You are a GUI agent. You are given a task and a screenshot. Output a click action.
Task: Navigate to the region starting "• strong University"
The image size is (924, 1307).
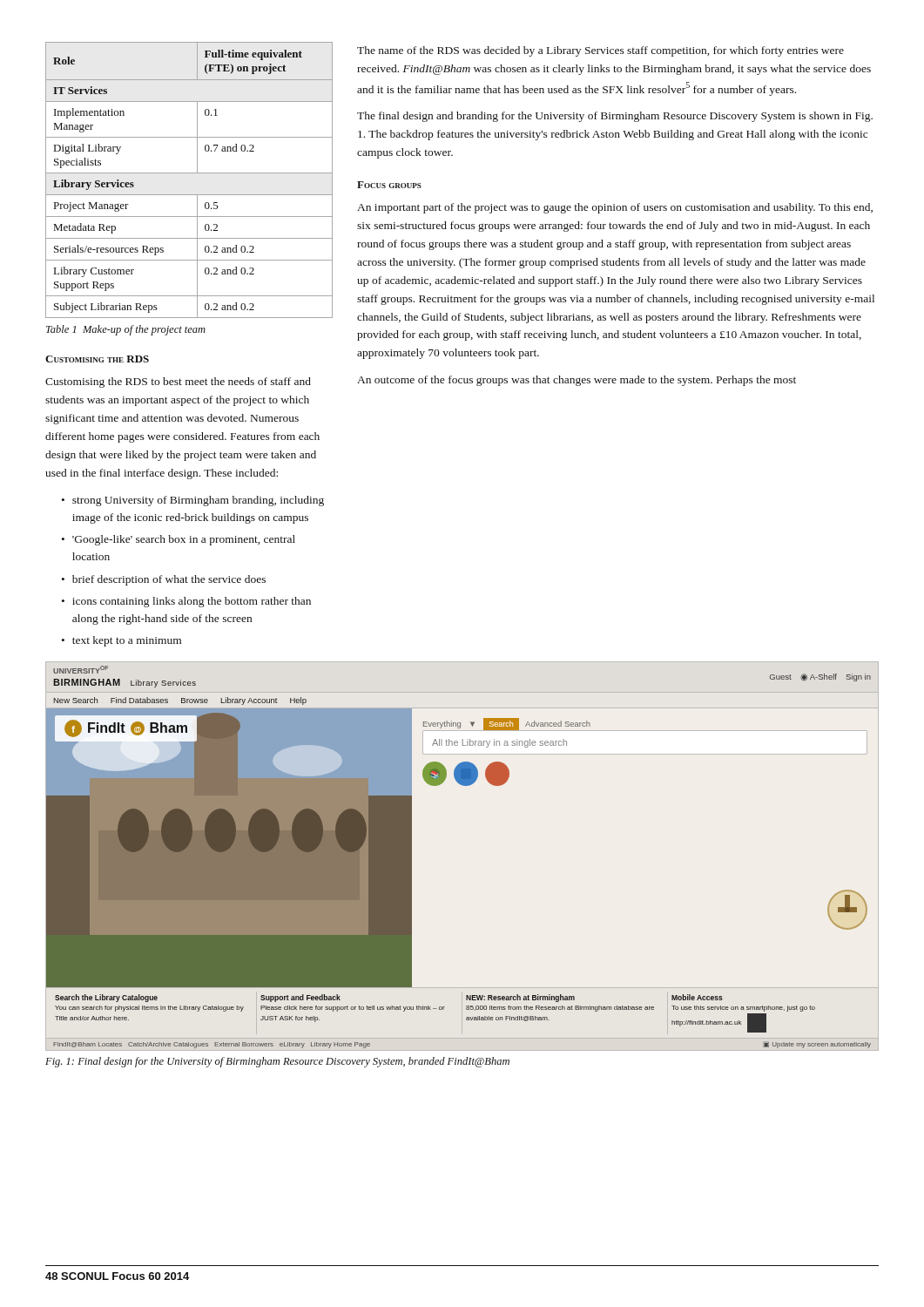[197, 509]
